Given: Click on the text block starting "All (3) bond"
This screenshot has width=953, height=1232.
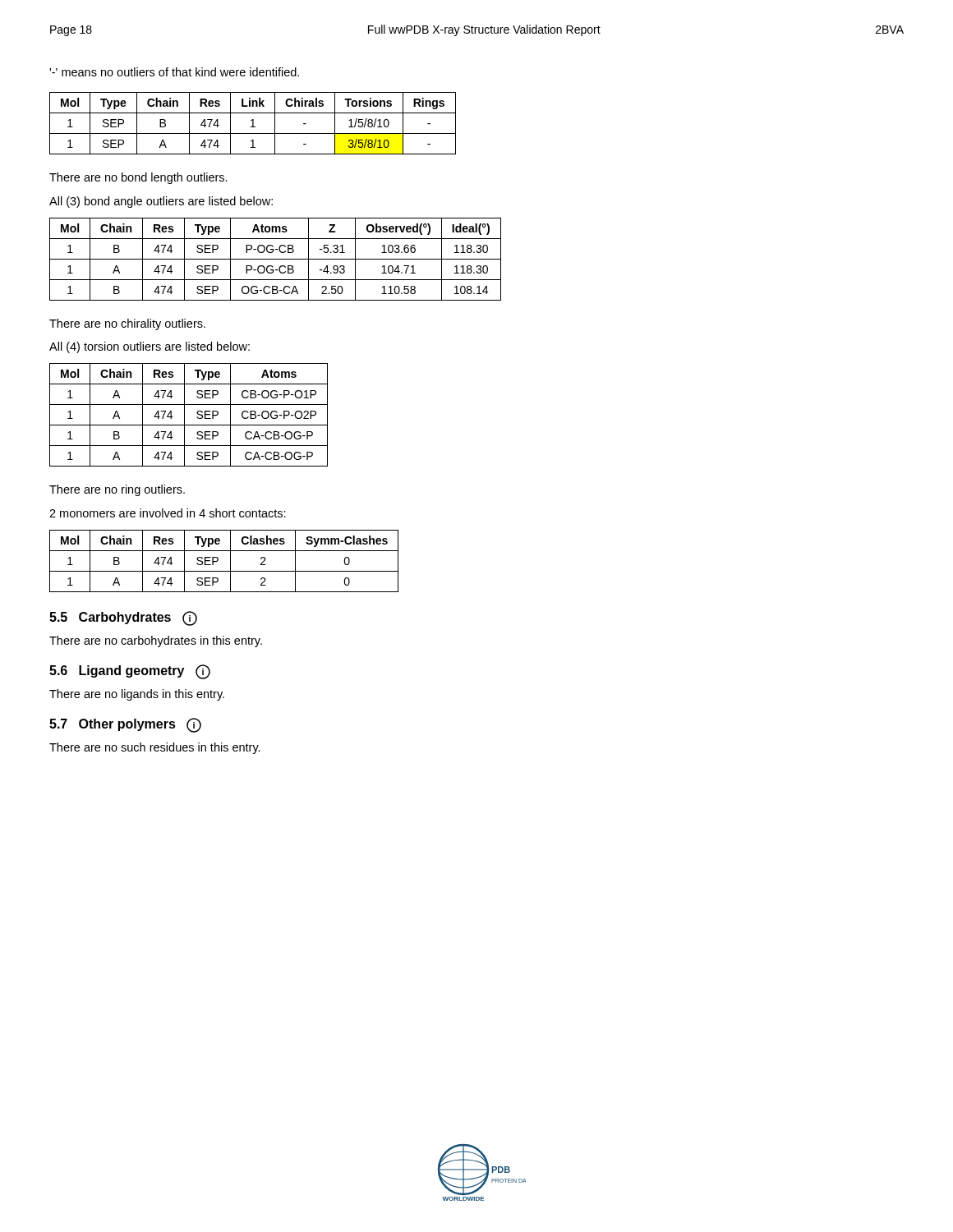Looking at the screenshot, I should coord(161,202).
